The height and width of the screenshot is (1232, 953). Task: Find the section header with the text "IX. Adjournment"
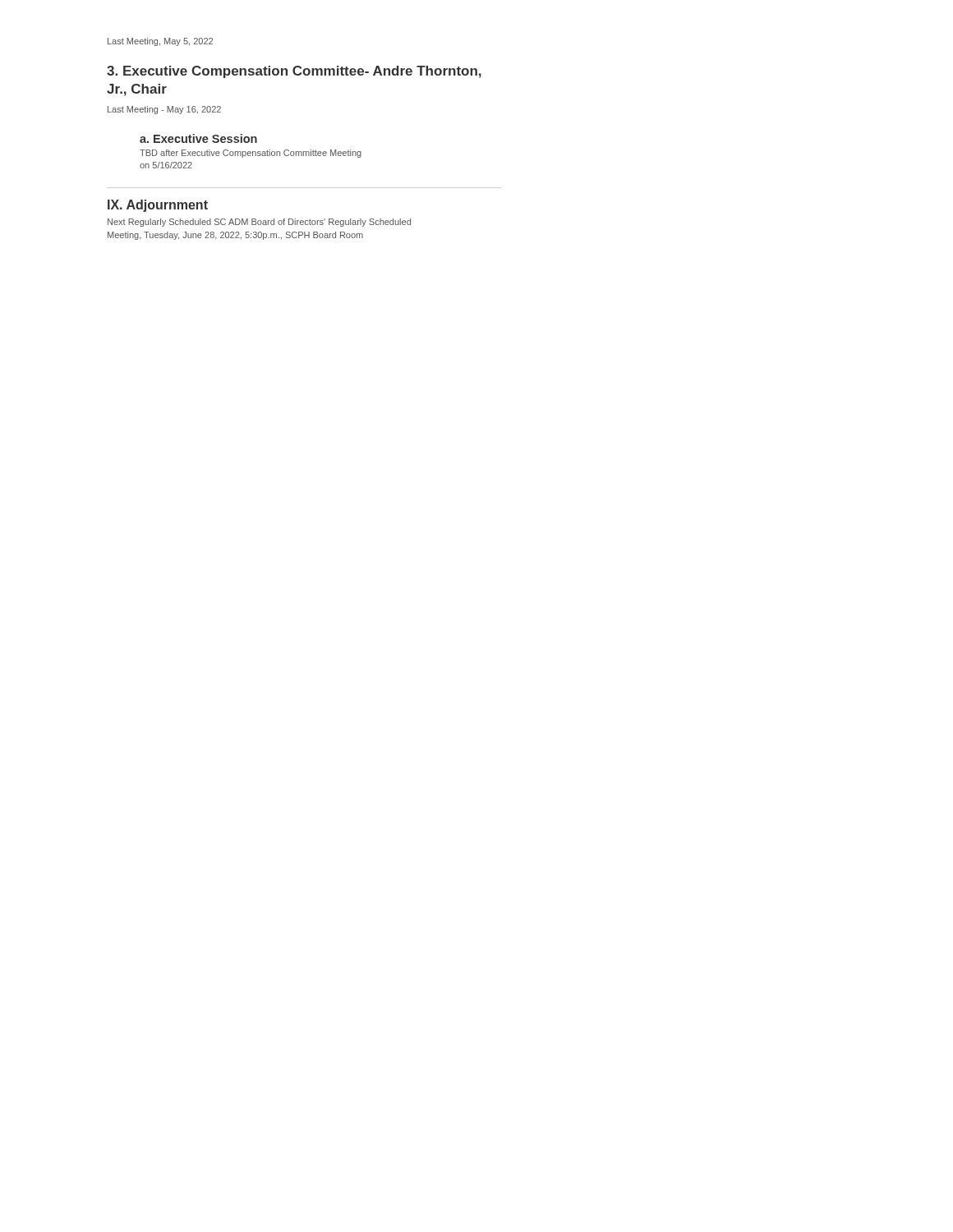157,205
